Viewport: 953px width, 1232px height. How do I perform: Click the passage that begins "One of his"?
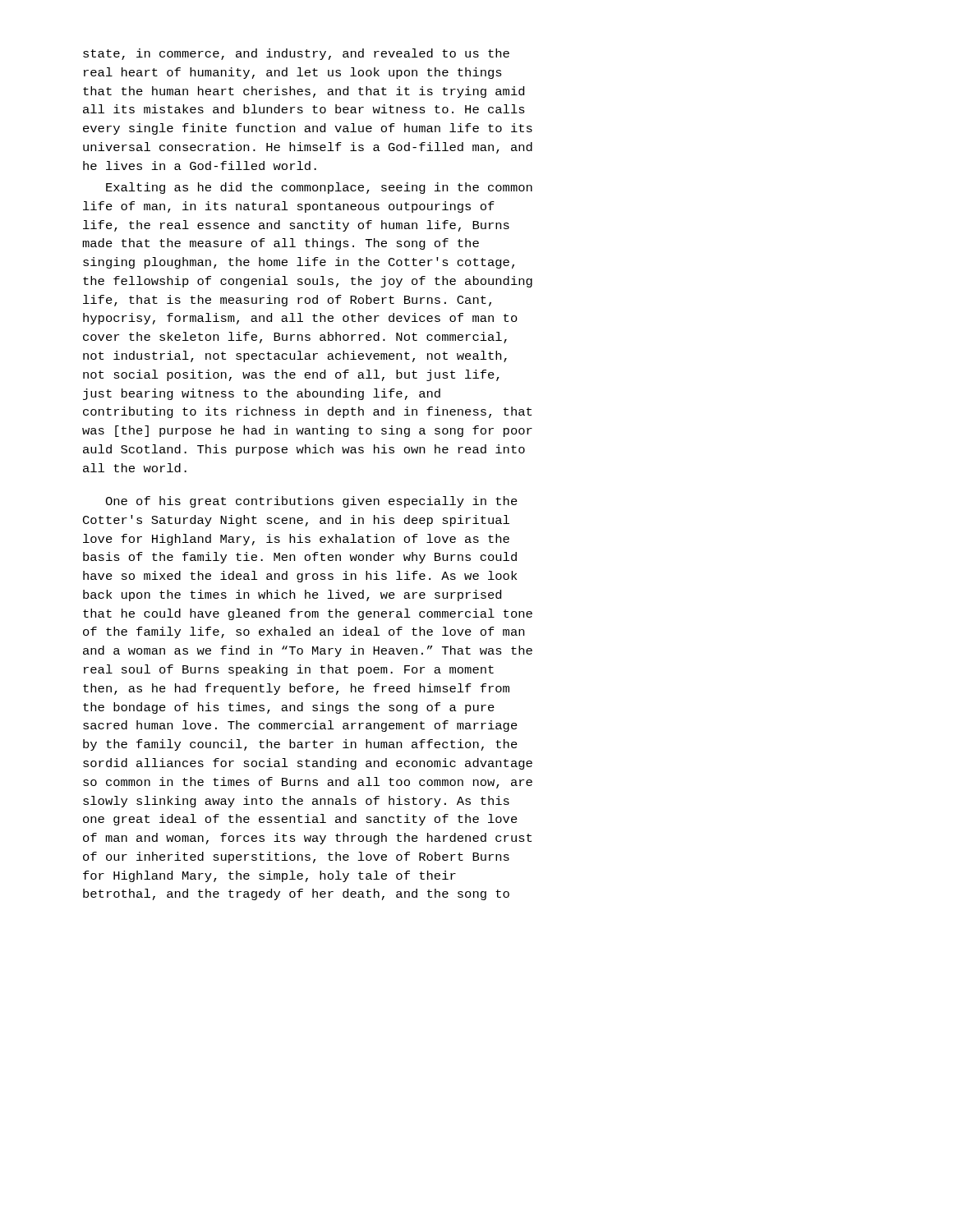point(308,698)
